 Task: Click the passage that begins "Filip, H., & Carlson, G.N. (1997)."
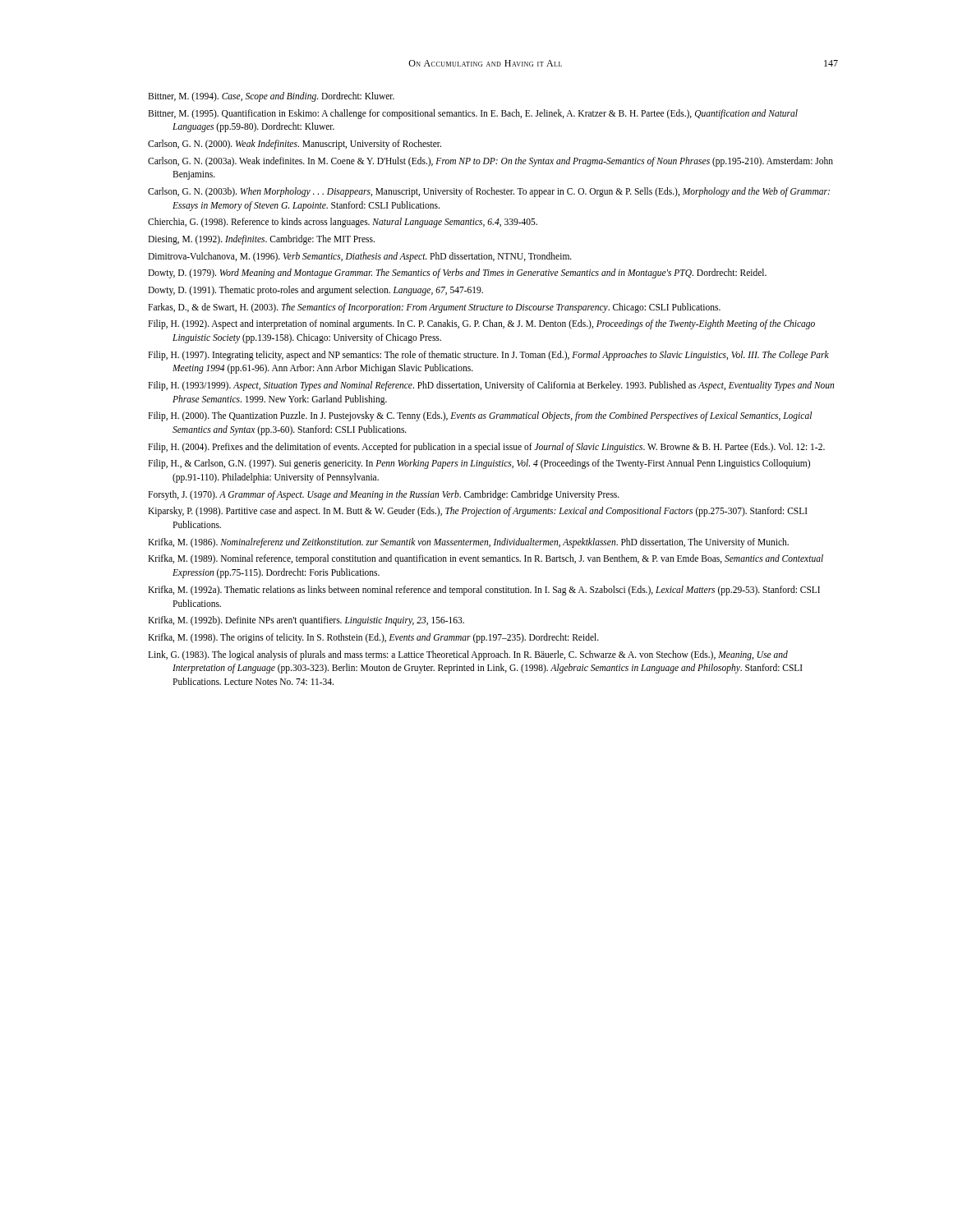tap(479, 470)
